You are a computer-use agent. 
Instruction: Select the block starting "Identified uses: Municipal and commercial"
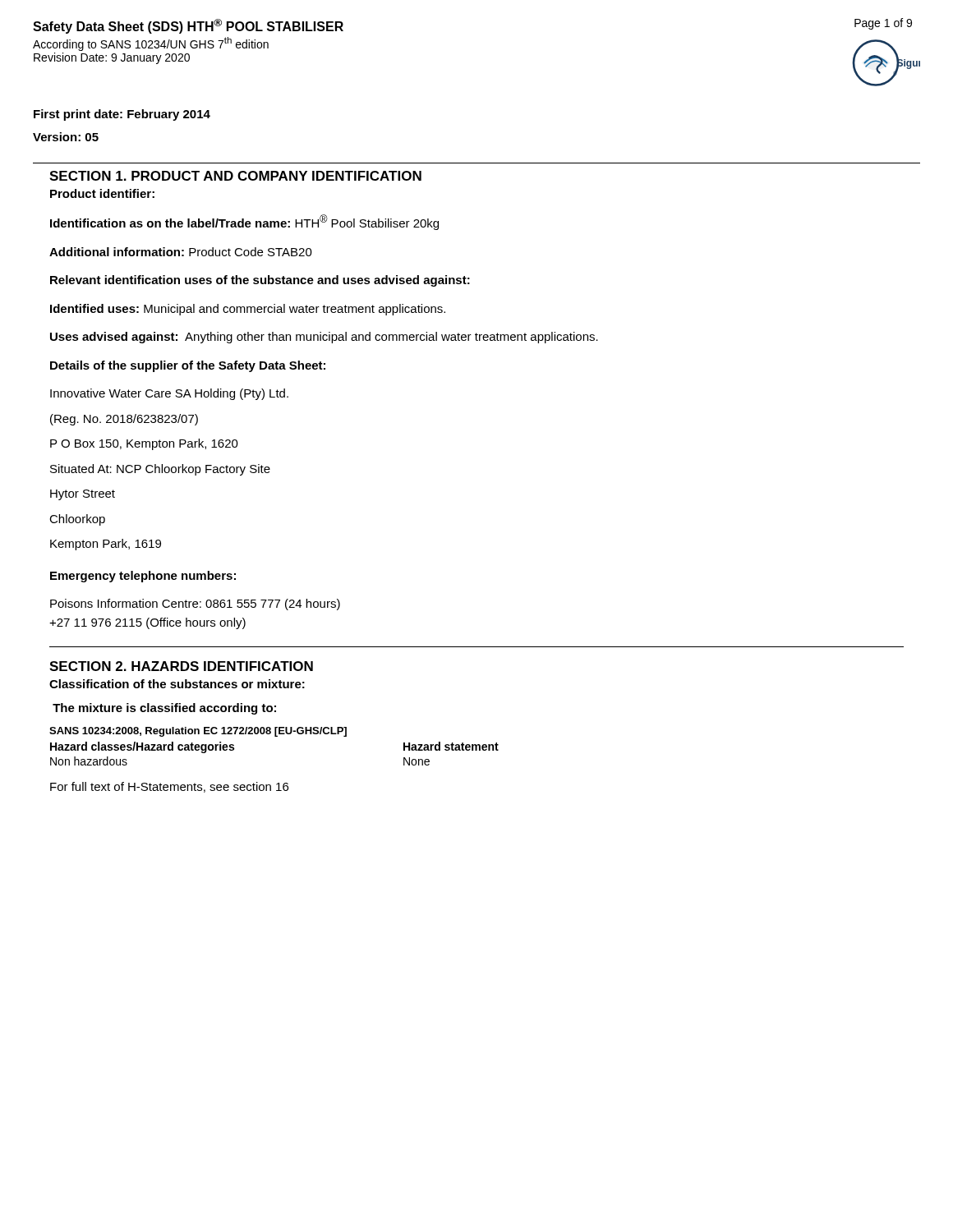[x=248, y=308]
